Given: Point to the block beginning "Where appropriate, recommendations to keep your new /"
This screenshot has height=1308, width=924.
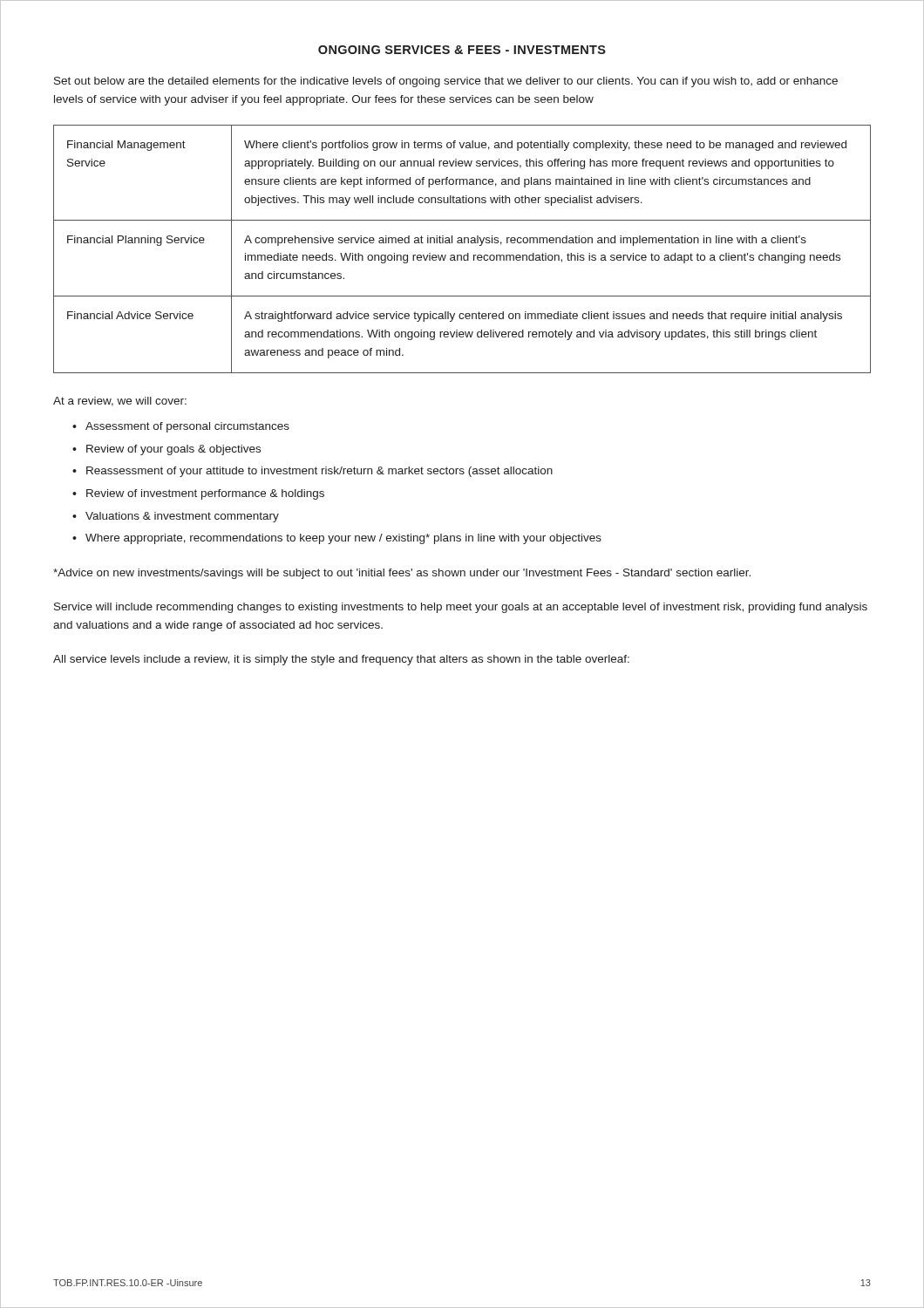Looking at the screenshot, I should coord(343,538).
